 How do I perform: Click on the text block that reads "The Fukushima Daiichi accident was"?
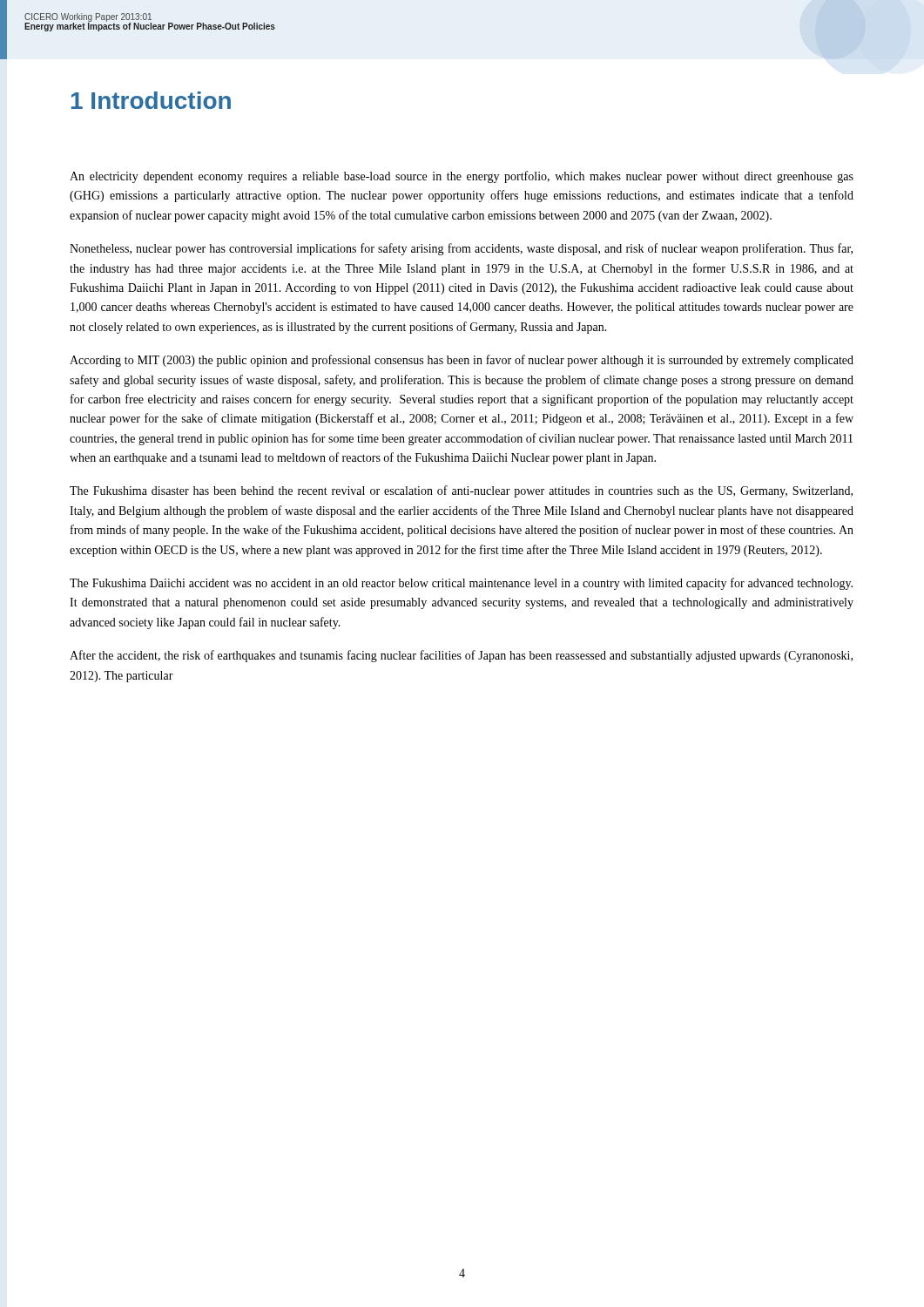pos(462,603)
